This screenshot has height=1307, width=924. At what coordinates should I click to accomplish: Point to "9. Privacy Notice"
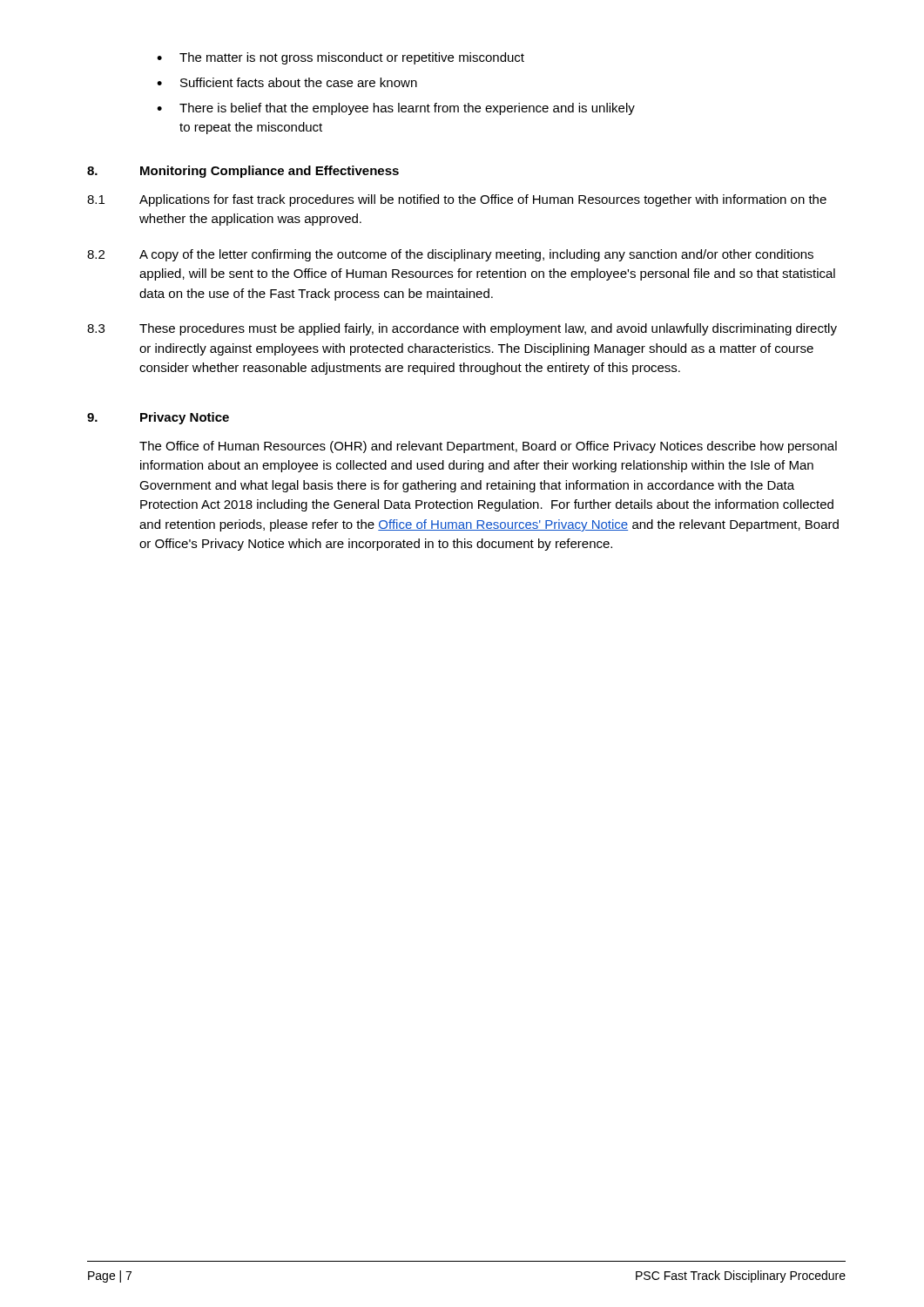pyautogui.click(x=158, y=417)
